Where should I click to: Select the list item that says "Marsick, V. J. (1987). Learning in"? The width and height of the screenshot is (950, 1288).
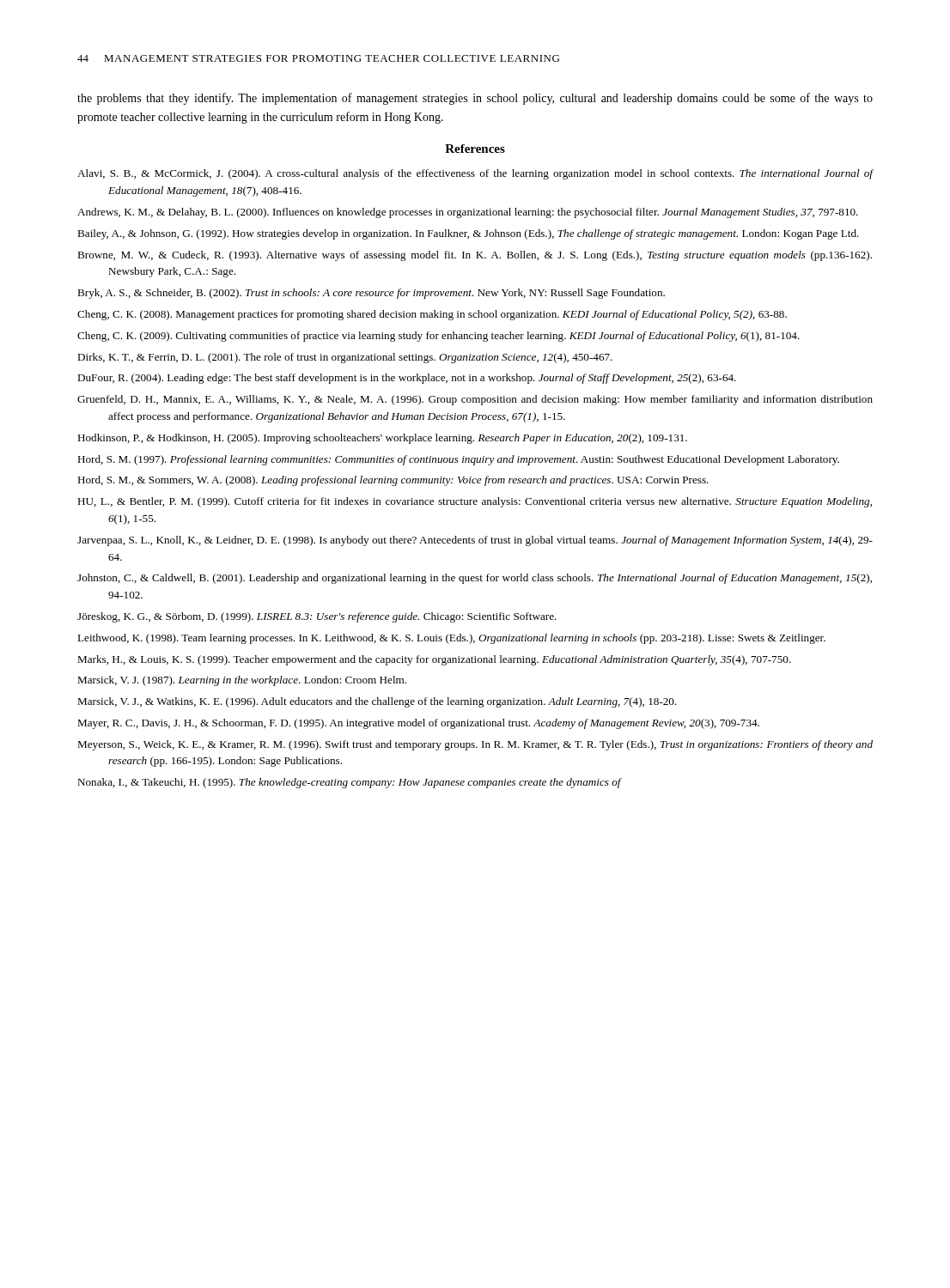(x=242, y=680)
